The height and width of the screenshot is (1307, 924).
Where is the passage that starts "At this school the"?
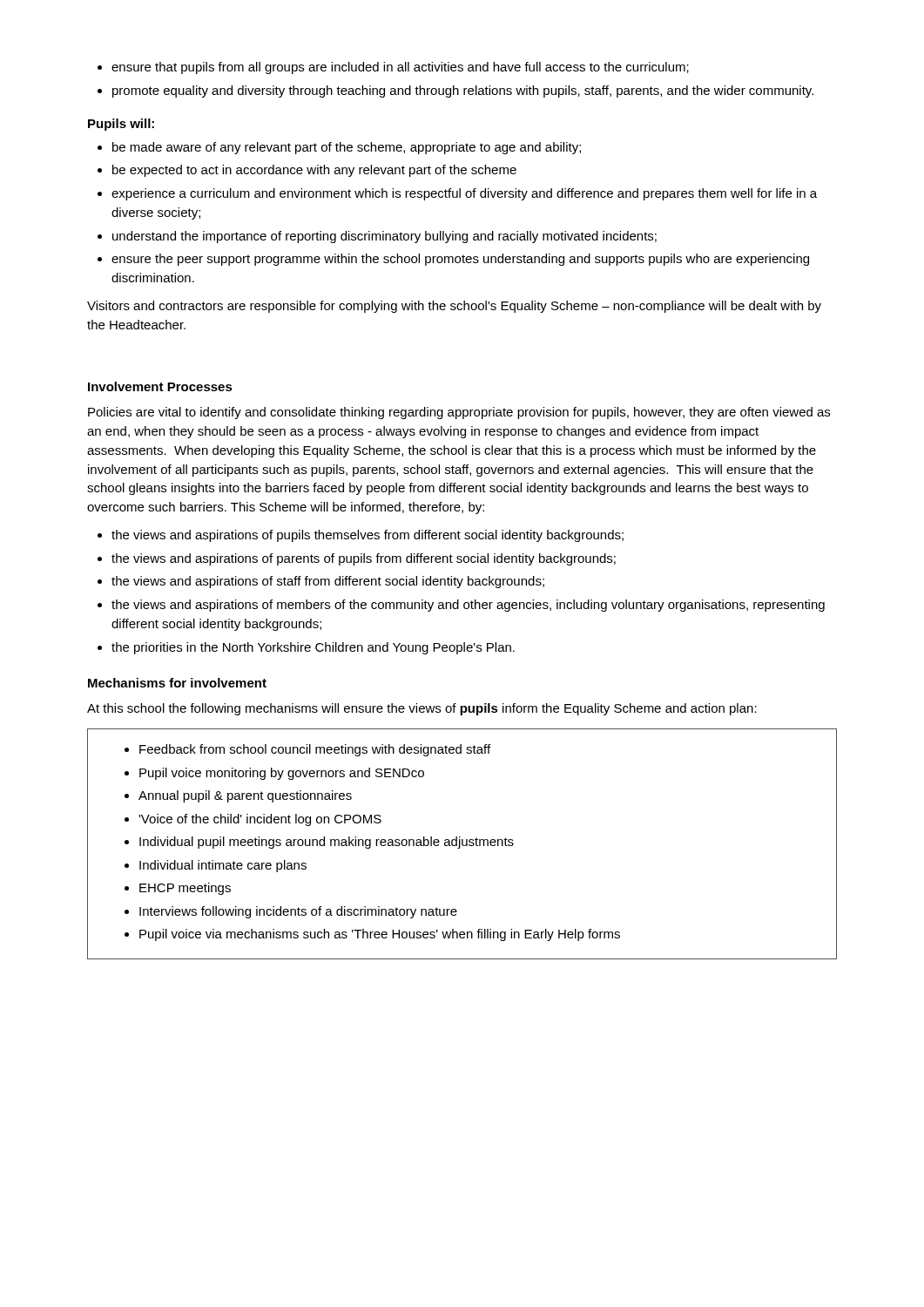click(x=462, y=708)
